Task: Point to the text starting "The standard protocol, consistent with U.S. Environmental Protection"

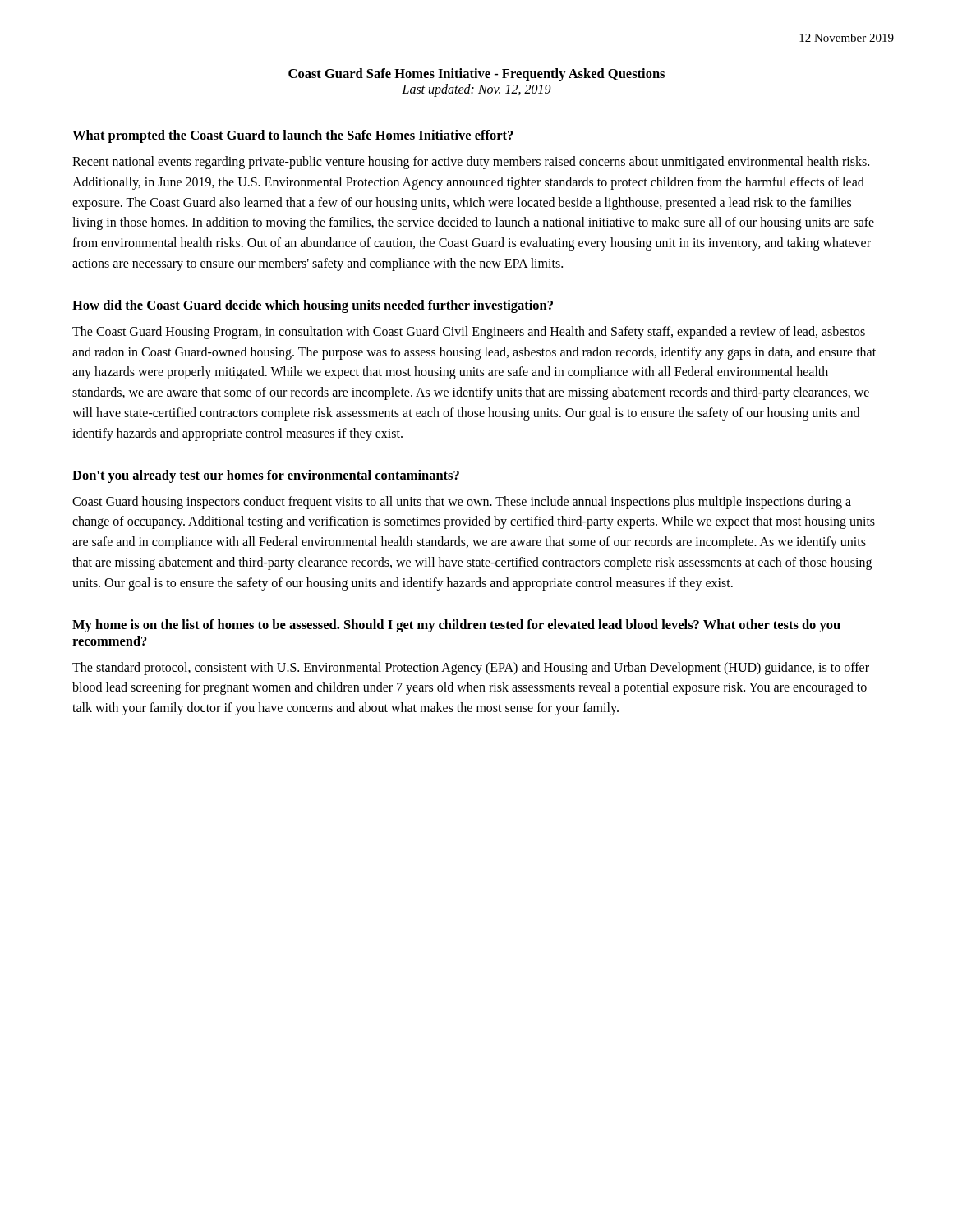Action: pos(471,687)
